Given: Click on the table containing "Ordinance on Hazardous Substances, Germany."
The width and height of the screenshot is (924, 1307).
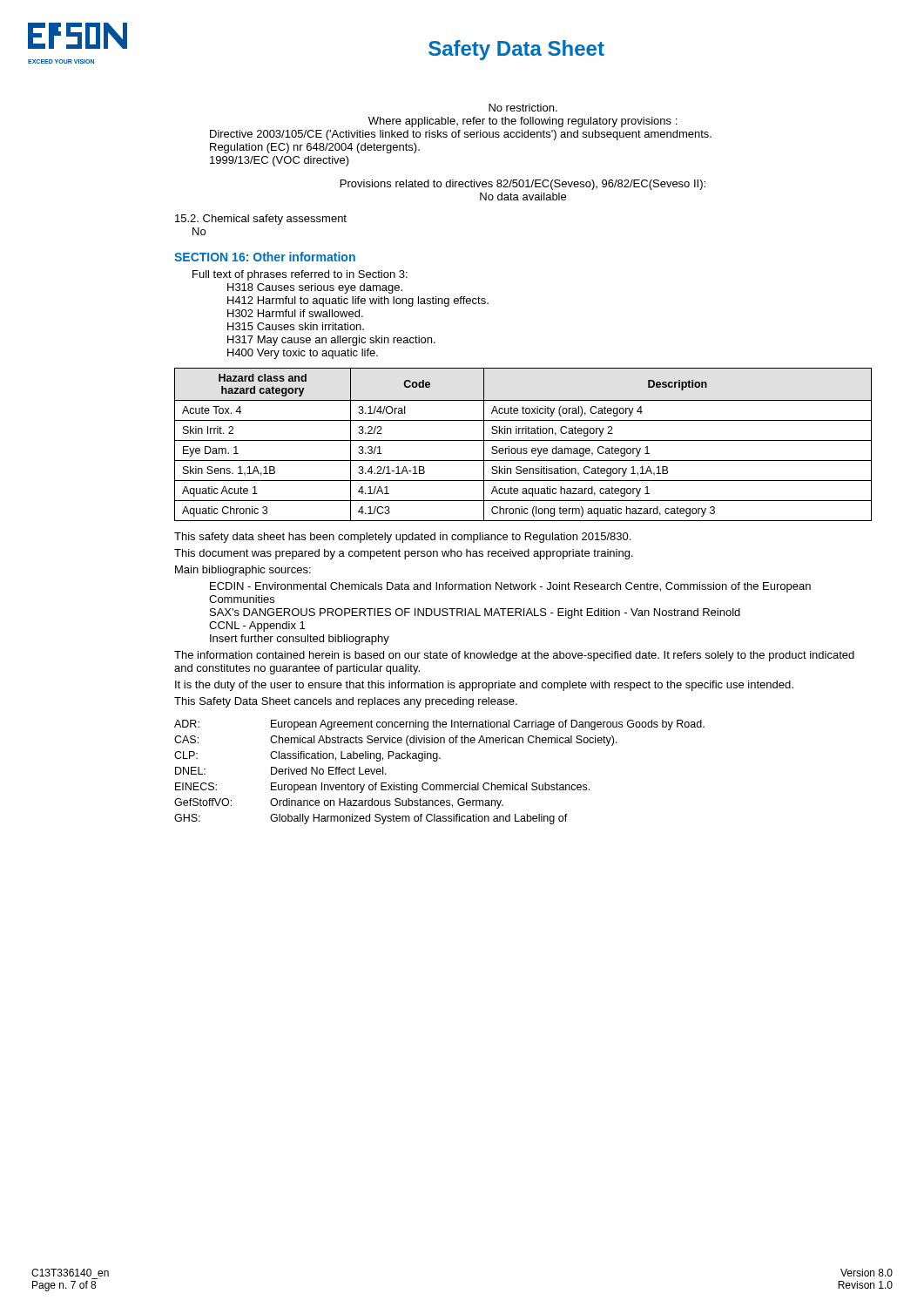Looking at the screenshot, I should tap(523, 771).
